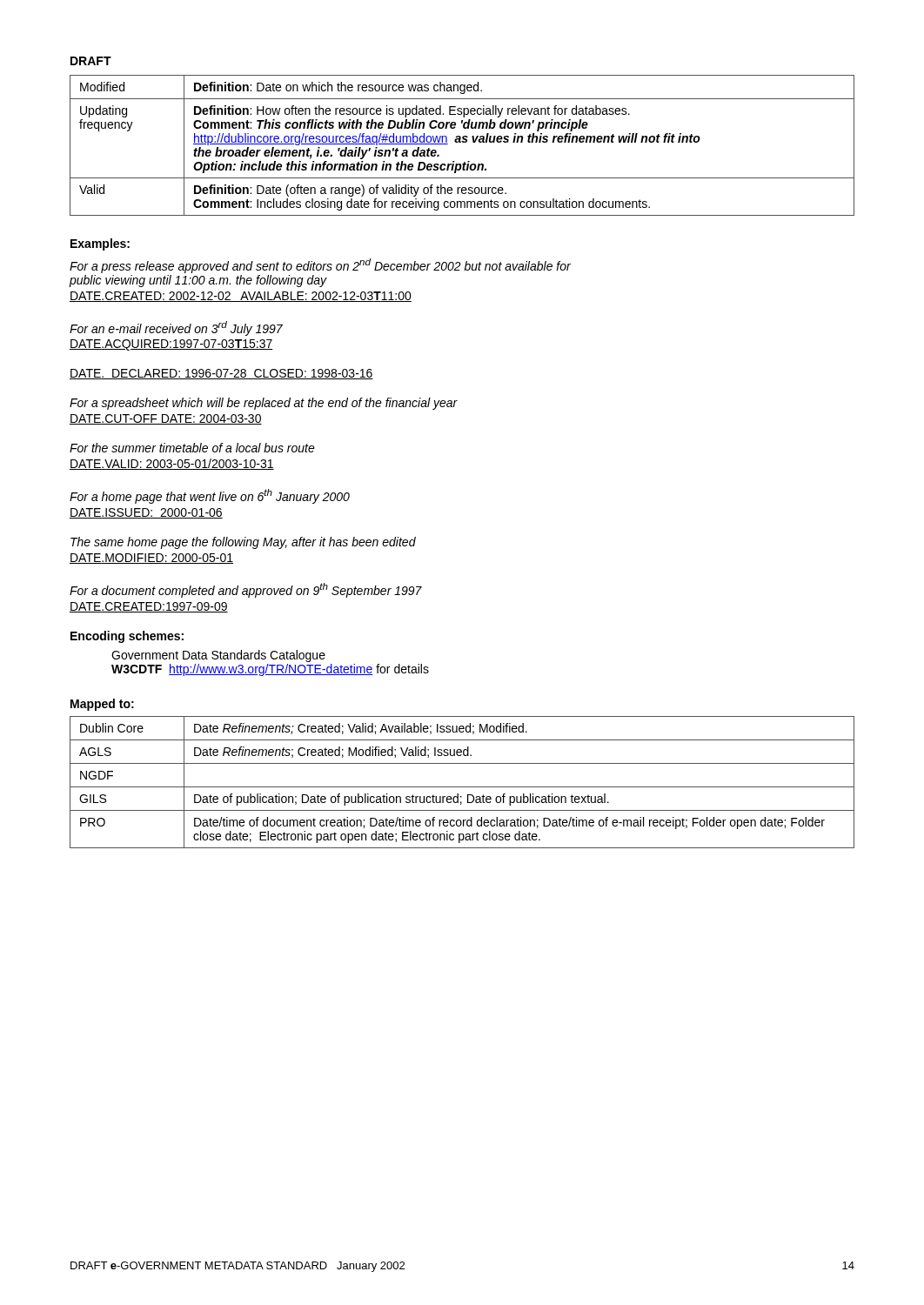Screen dimensions: 1305x924
Task: Click where it says "Encoding schemes:"
Action: pos(127,636)
